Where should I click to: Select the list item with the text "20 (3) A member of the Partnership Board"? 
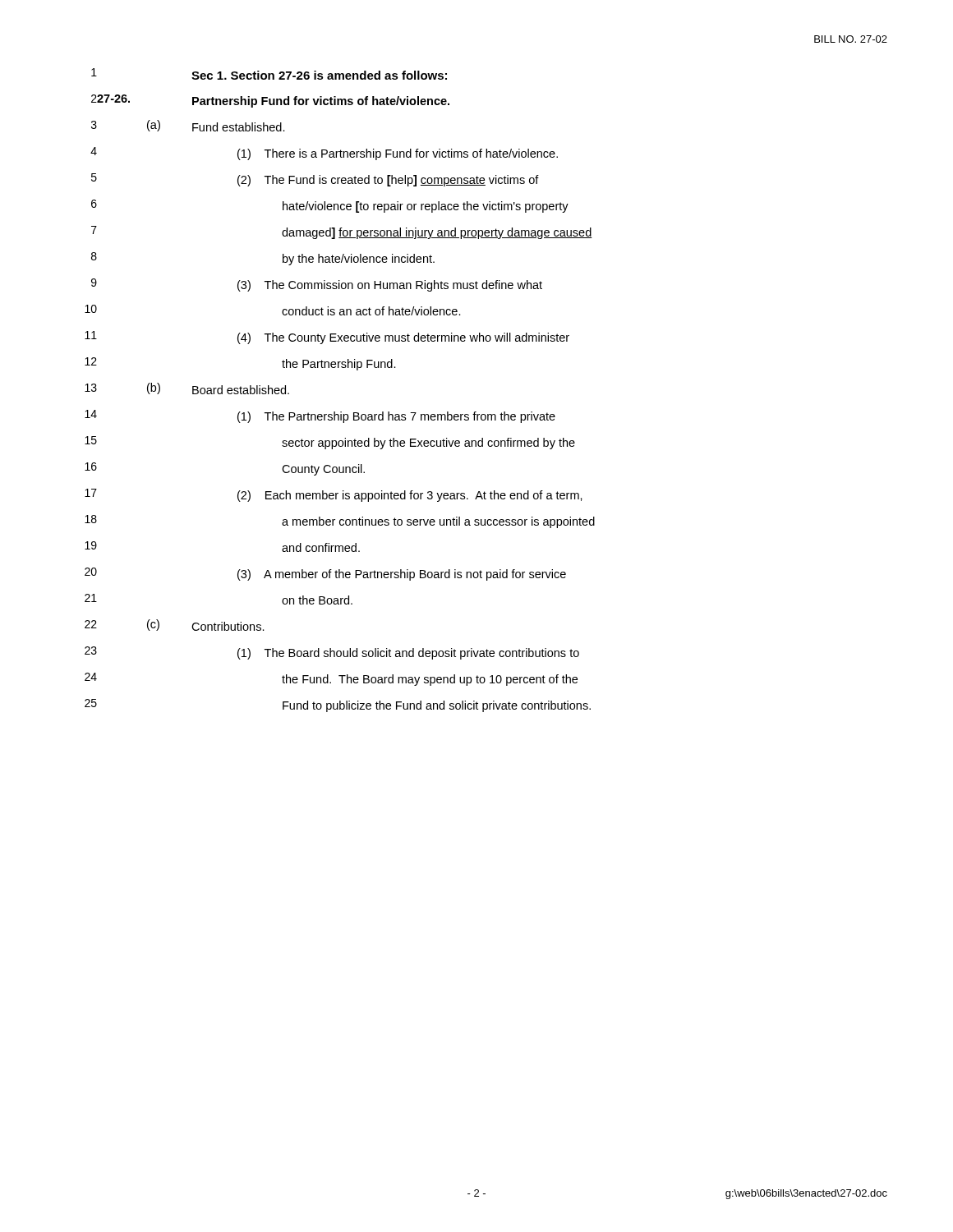(x=476, y=578)
